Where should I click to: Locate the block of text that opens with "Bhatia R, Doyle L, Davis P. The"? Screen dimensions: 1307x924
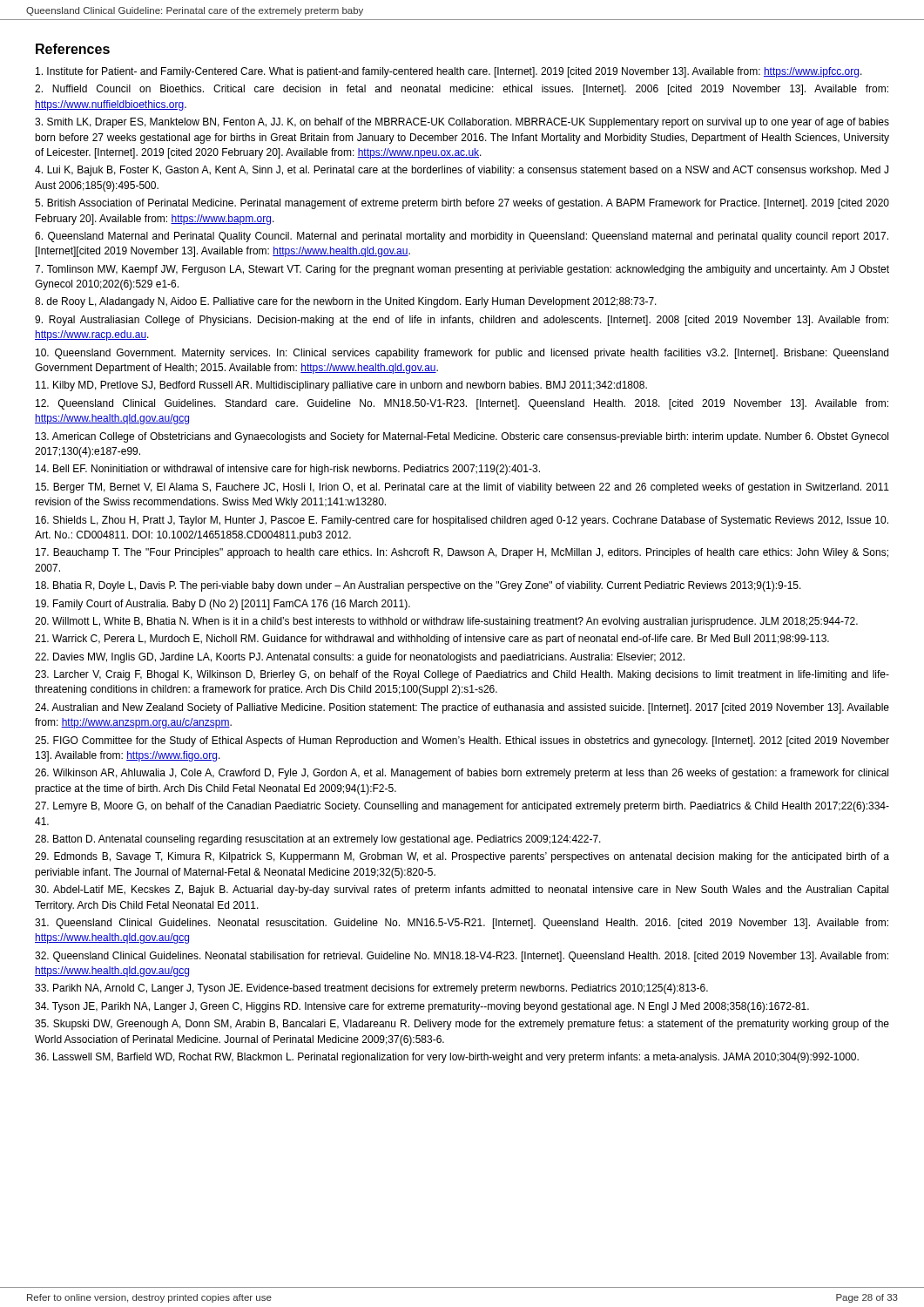coord(418,586)
